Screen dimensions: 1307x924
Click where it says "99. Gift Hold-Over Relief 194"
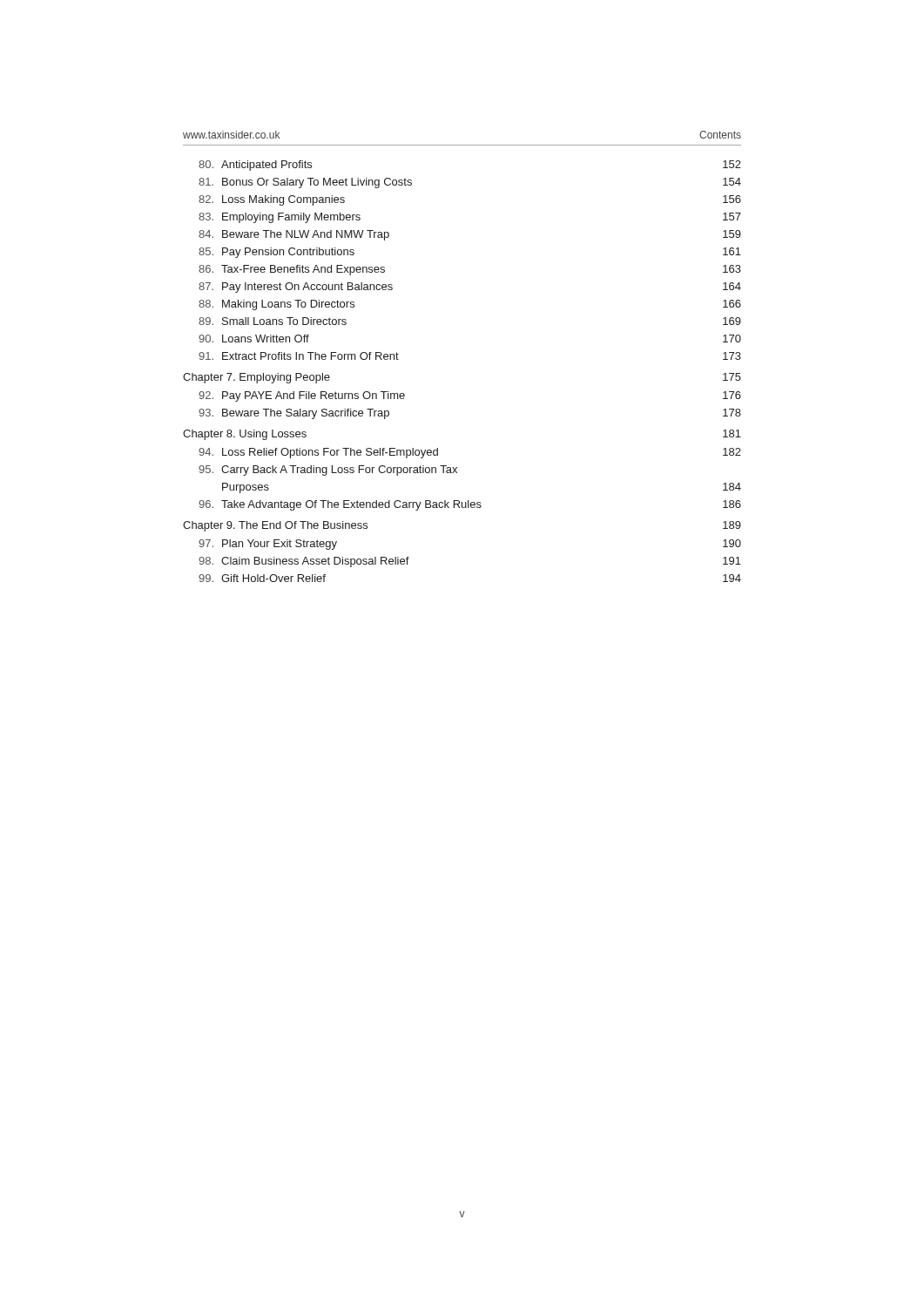tap(263, 578)
